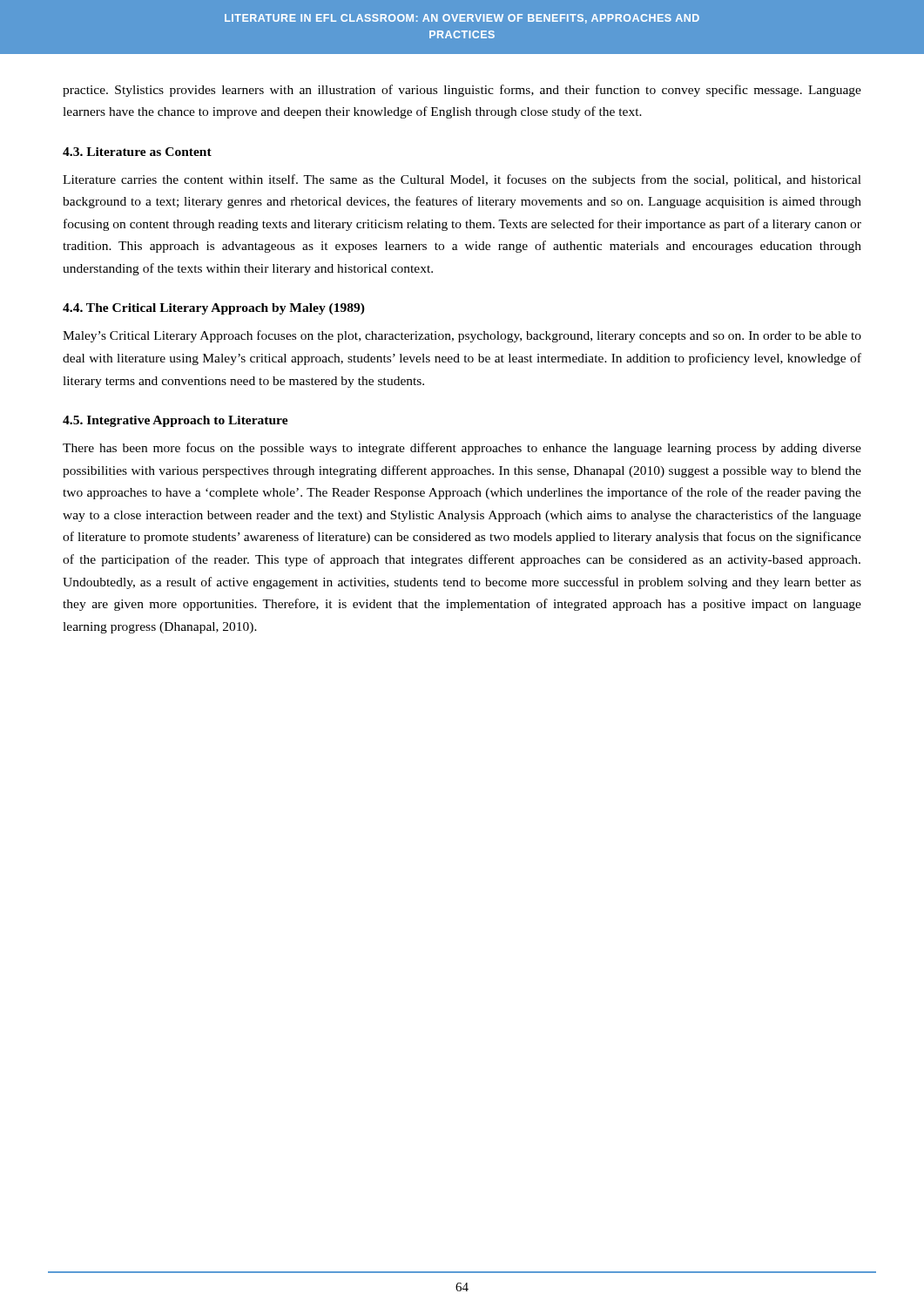Locate the text block starting "Maley’s Critical Literary Approach focuses on the"

pos(462,358)
